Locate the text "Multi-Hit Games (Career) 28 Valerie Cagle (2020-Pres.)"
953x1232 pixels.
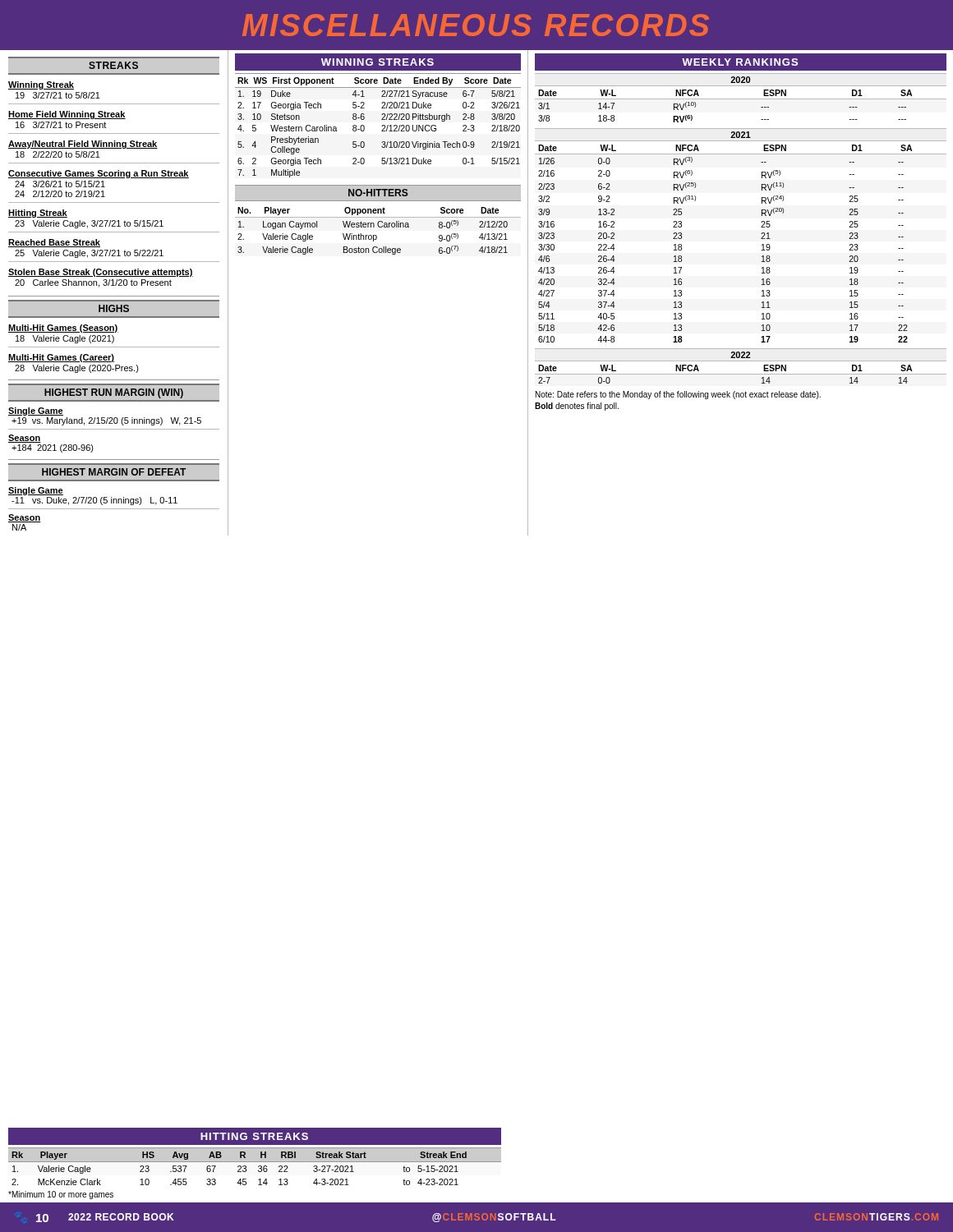114,363
